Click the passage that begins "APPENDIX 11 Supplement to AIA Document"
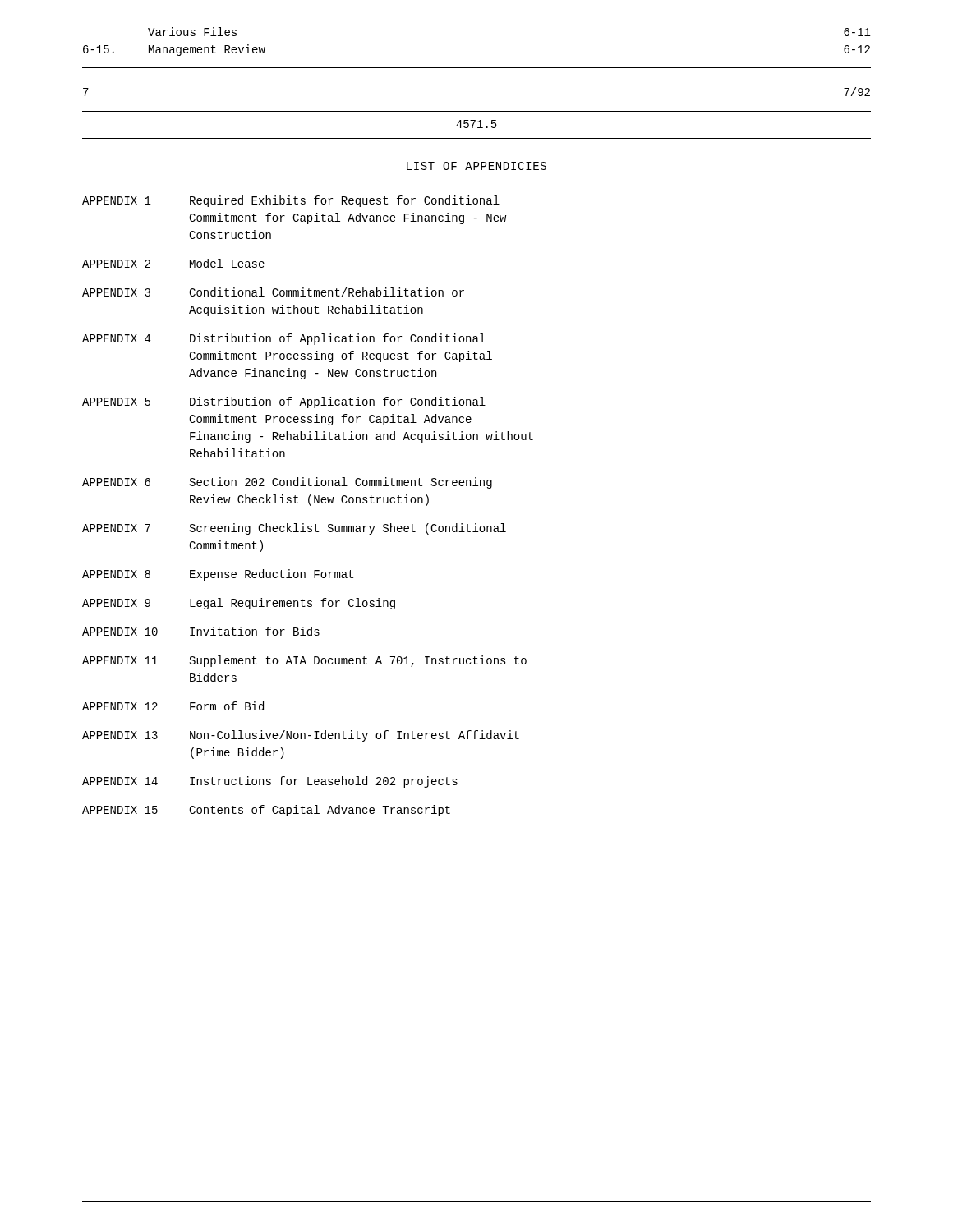953x1232 pixels. (x=476, y=670)
